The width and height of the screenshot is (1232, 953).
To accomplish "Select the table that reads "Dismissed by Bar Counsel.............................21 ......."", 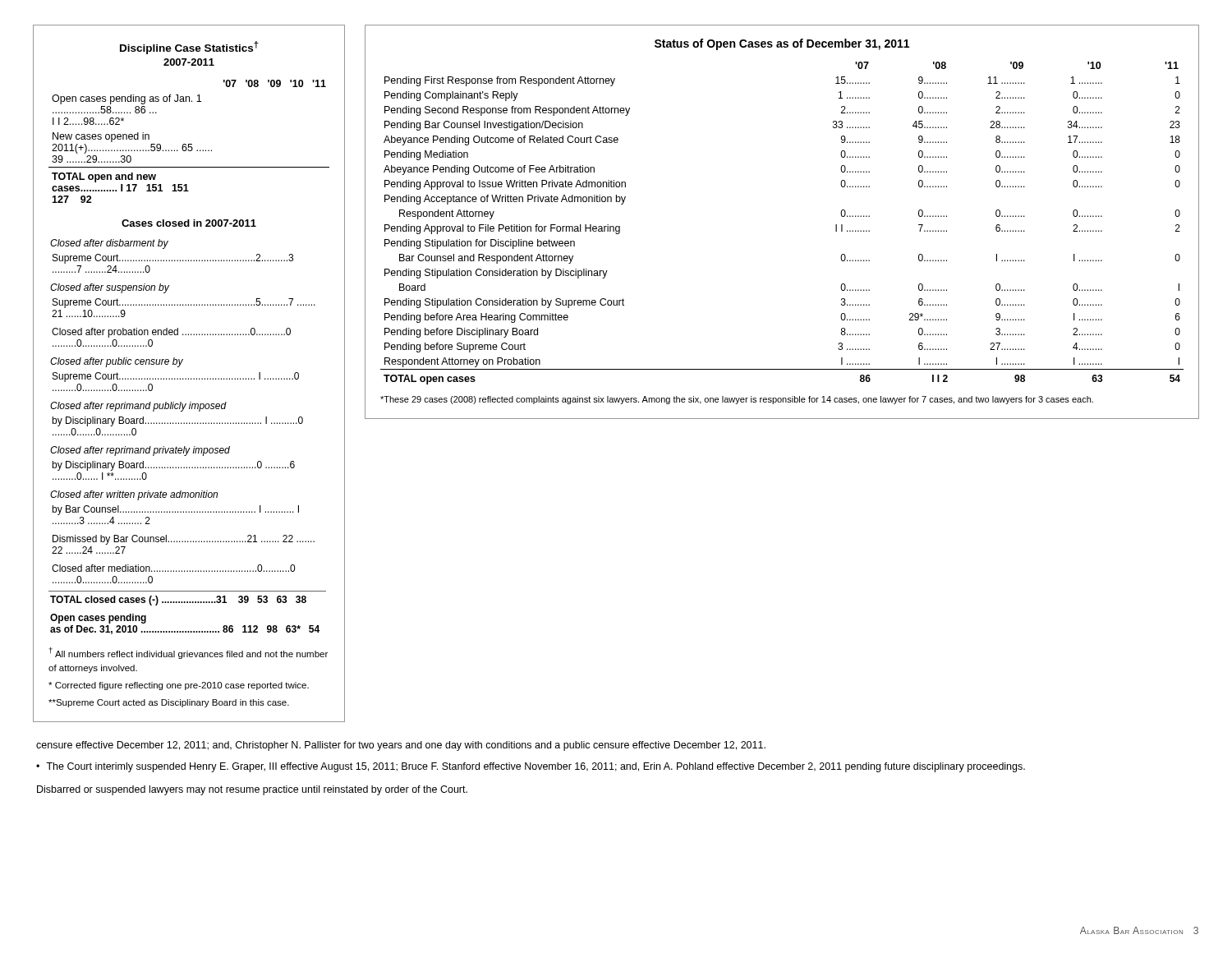I will 189,436.
